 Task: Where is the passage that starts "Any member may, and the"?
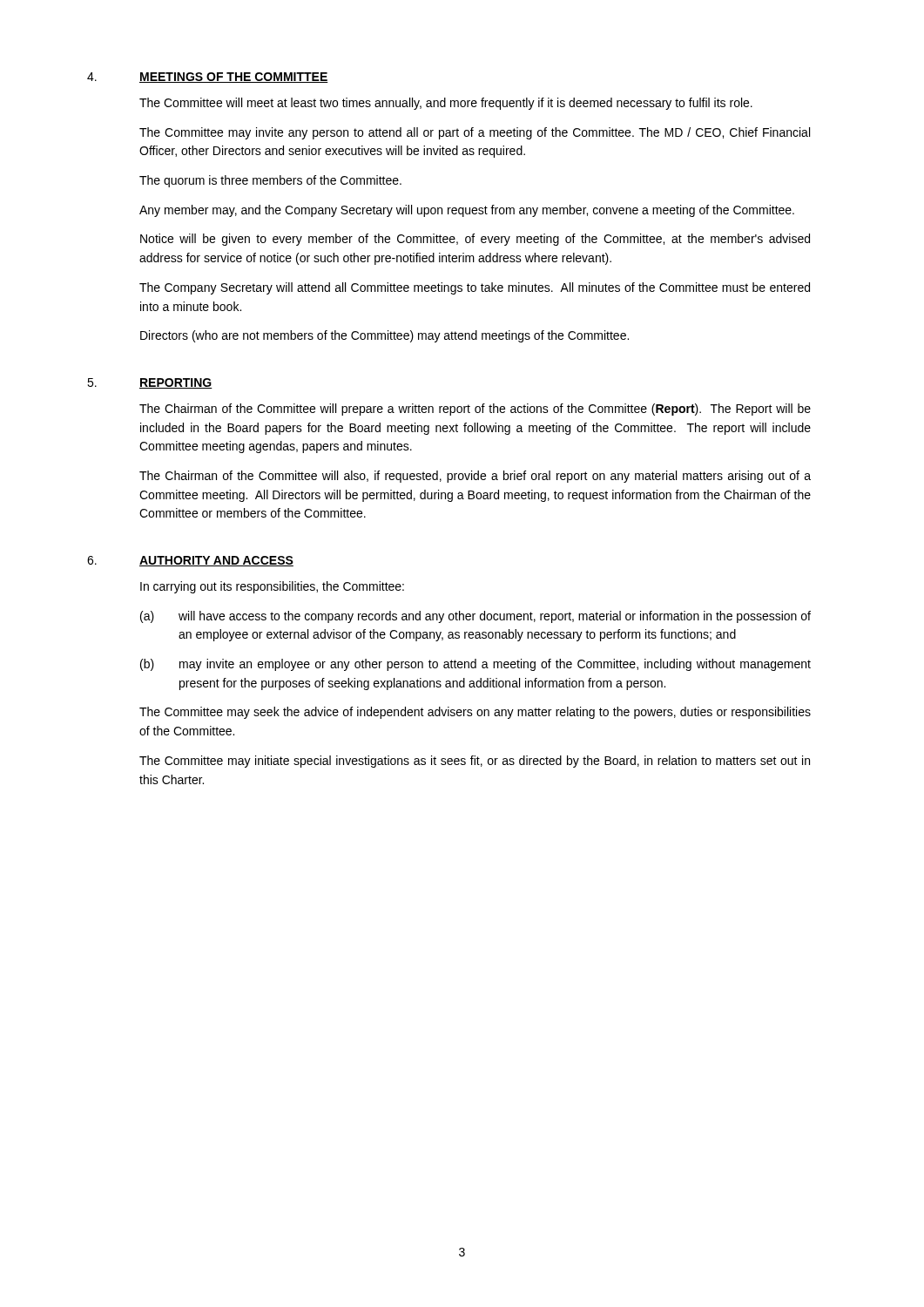(467, 210)
